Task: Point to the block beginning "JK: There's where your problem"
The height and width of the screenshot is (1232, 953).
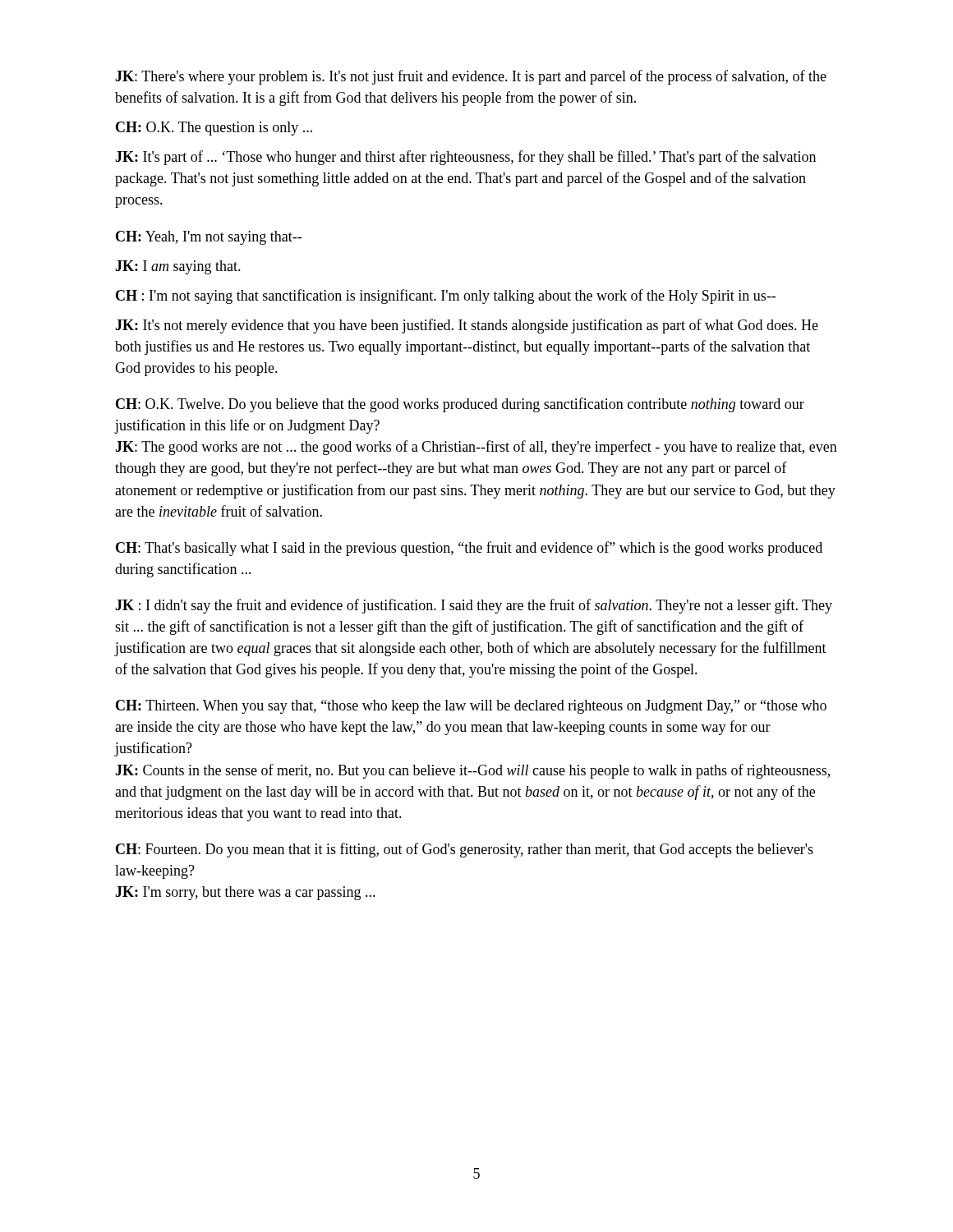Action: 471,77
